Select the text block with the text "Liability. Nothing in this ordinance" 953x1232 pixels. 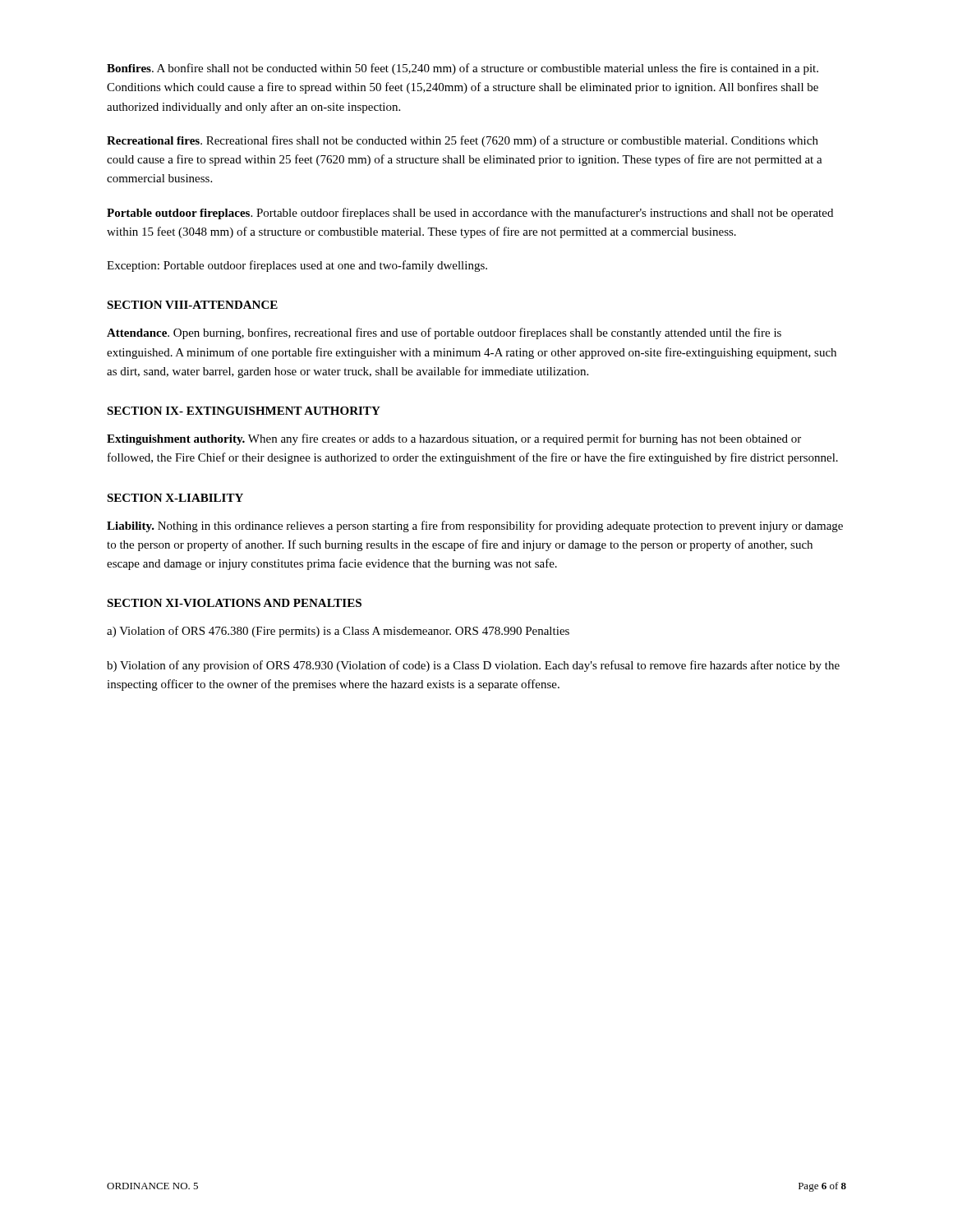(x=475, y=544)
